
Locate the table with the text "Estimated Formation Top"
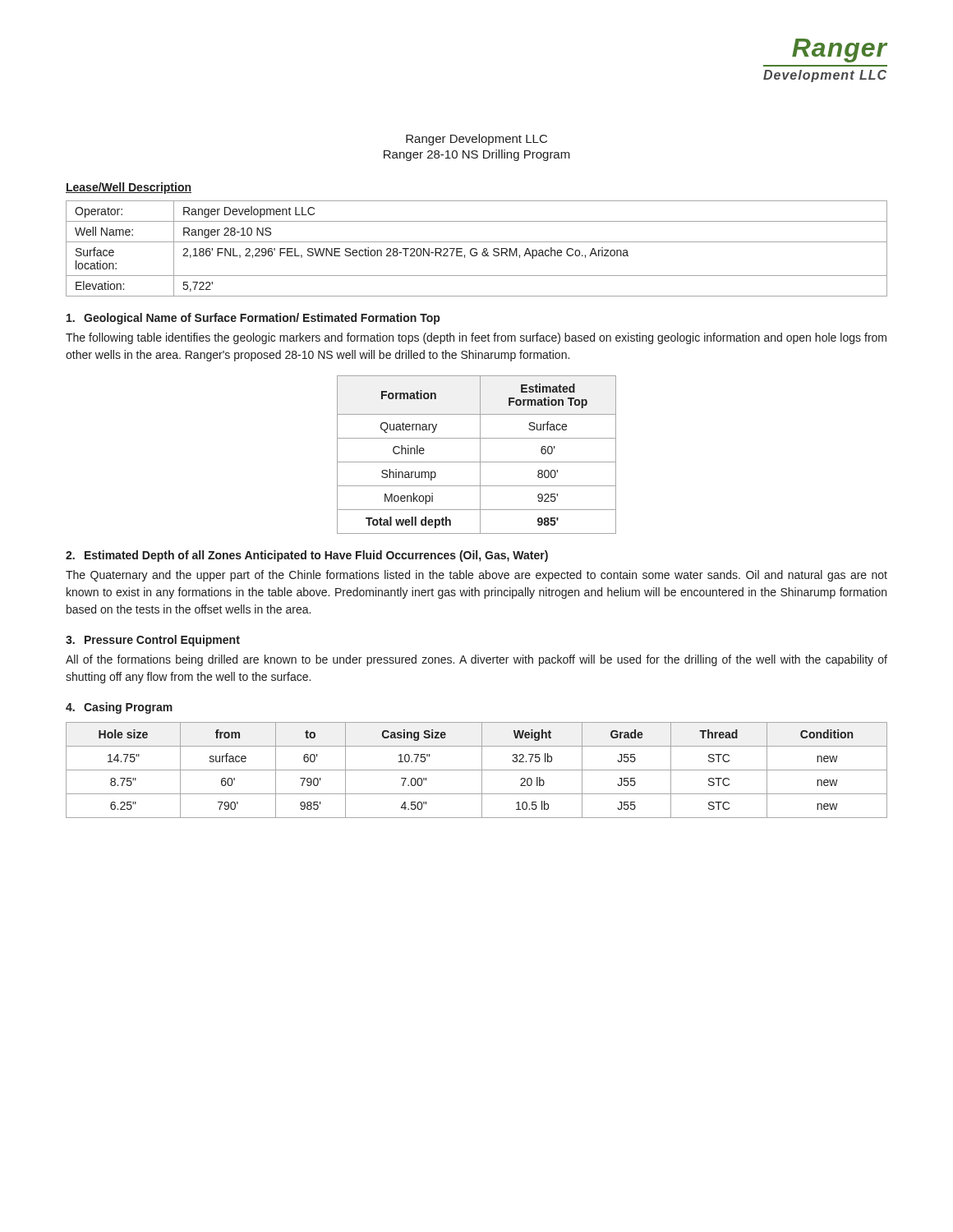click(x=476, y=455)
